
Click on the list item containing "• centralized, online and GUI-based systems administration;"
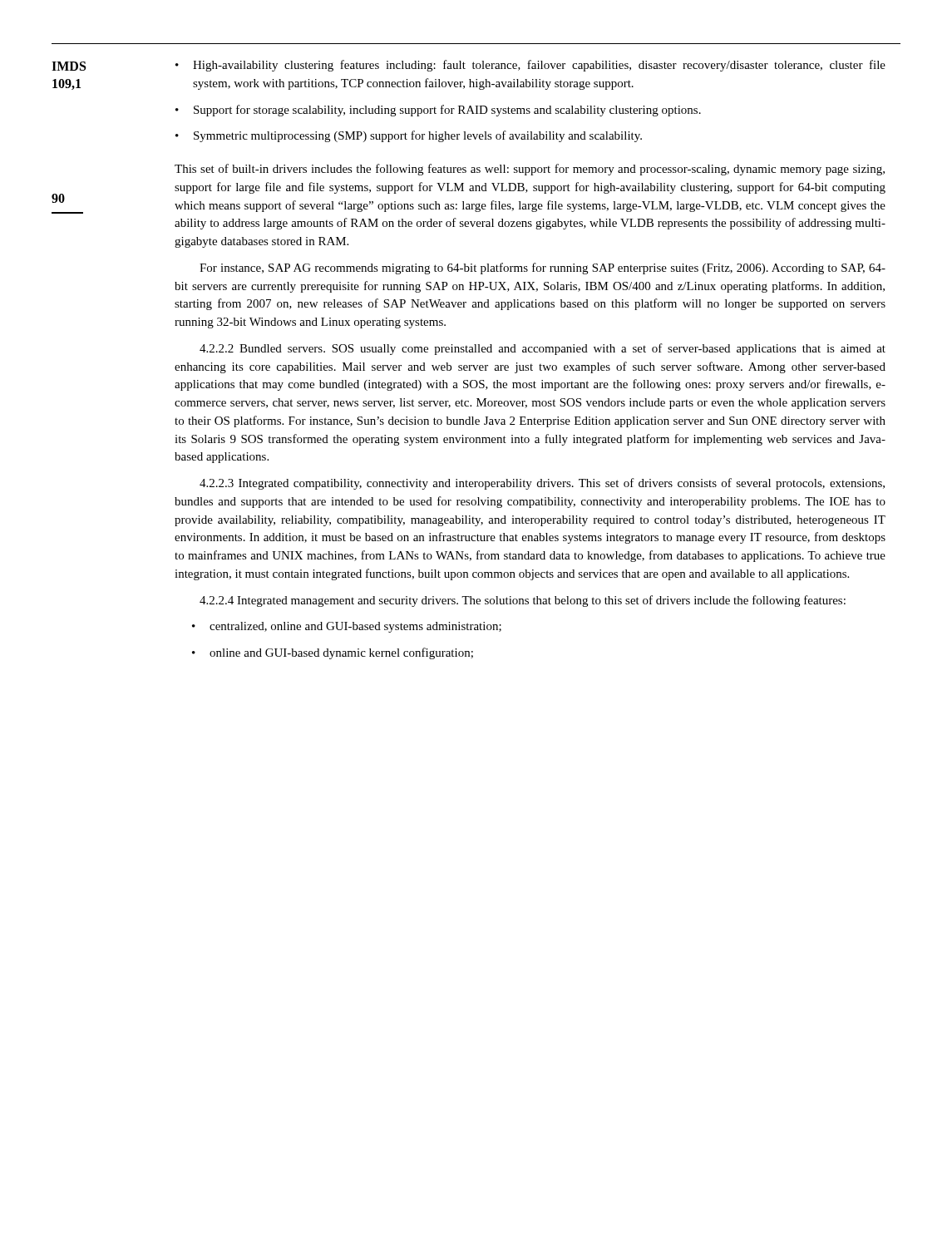click(x=347, y=627)
